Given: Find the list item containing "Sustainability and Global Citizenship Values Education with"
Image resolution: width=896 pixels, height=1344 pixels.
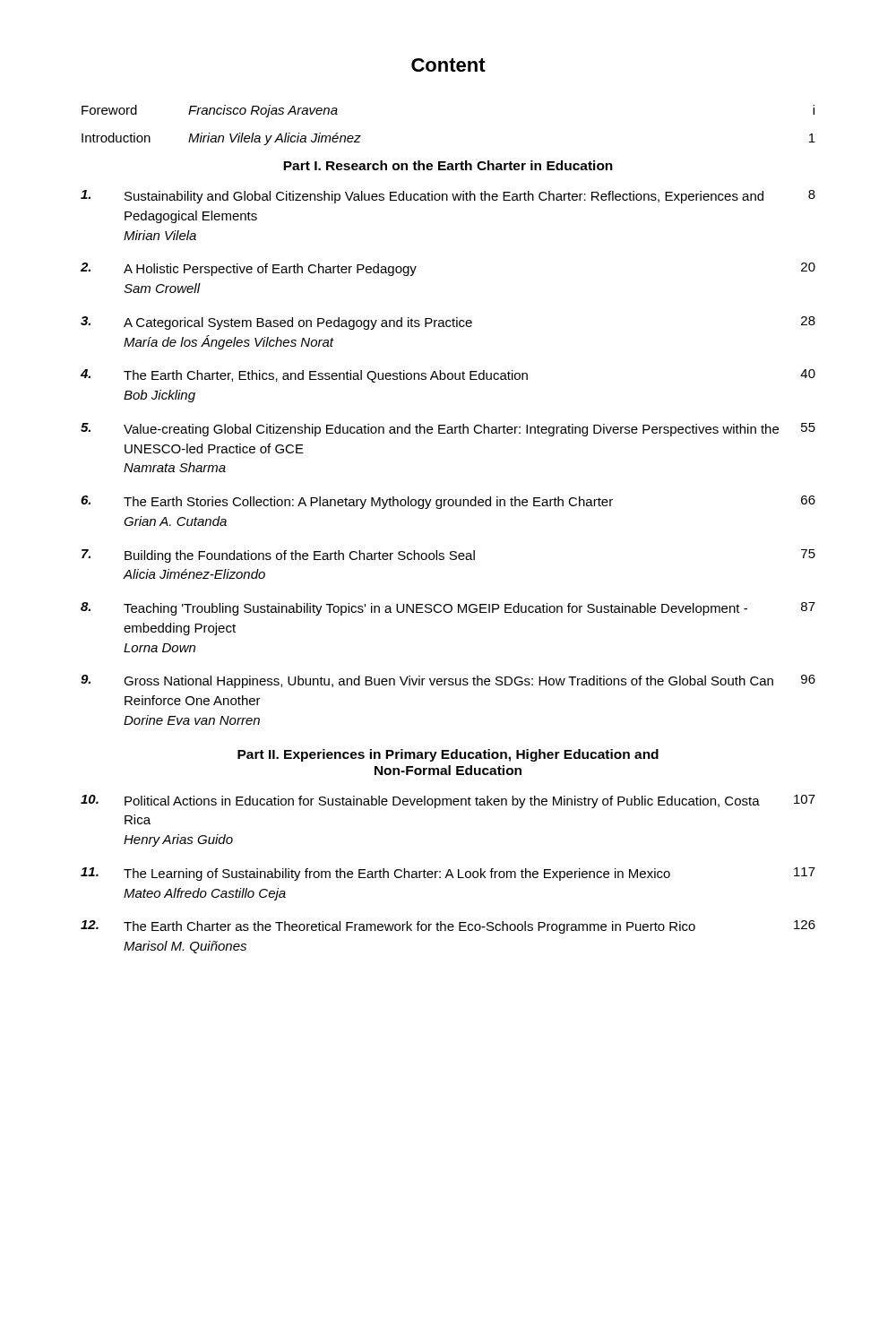Looking at the screenshot, I should point(448,197).
